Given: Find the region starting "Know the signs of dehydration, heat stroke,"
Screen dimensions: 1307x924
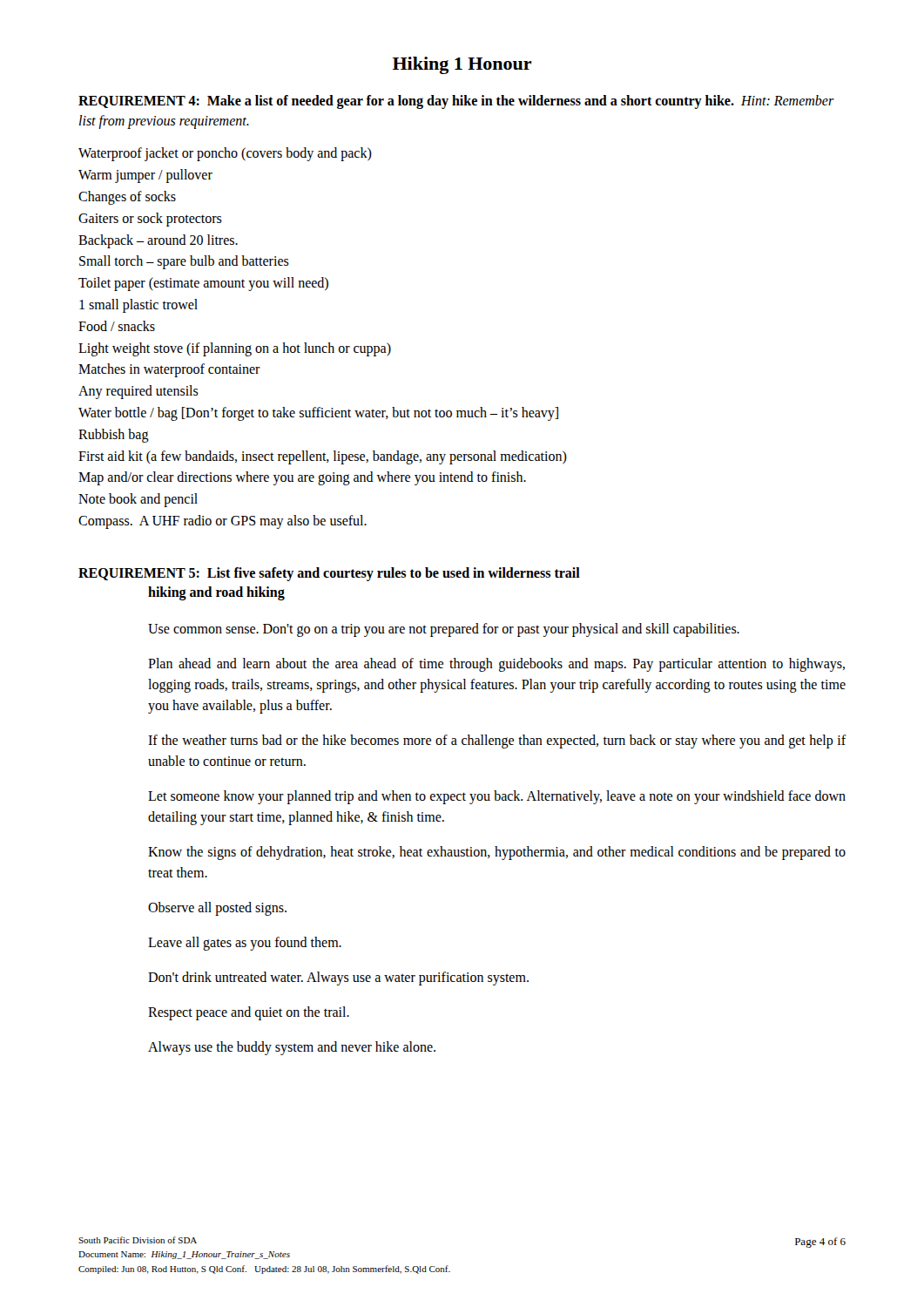Looking at the screenshot, I should point(497,862).
